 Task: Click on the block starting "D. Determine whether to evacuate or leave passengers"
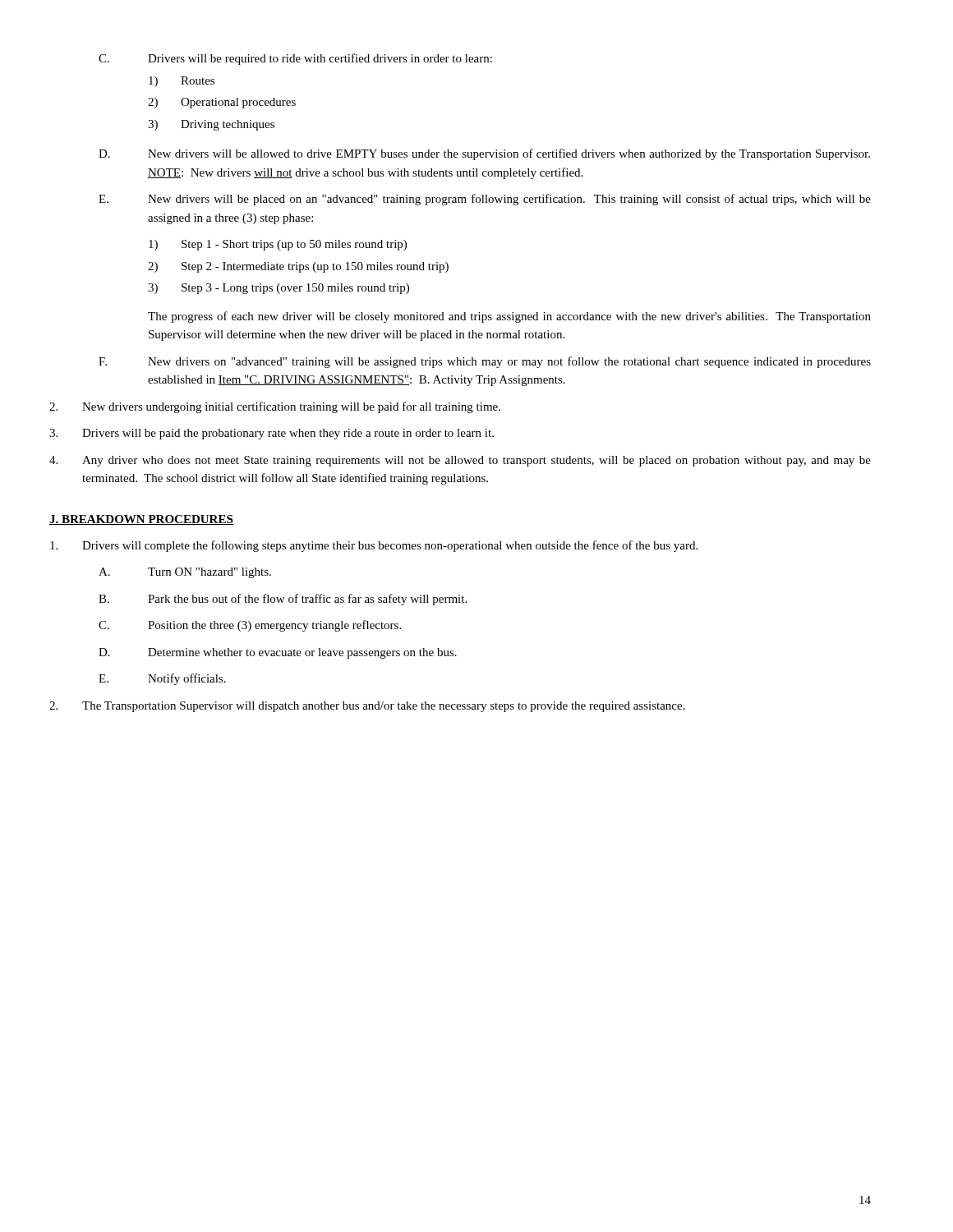pyautogui.click(x=278, y=652)
